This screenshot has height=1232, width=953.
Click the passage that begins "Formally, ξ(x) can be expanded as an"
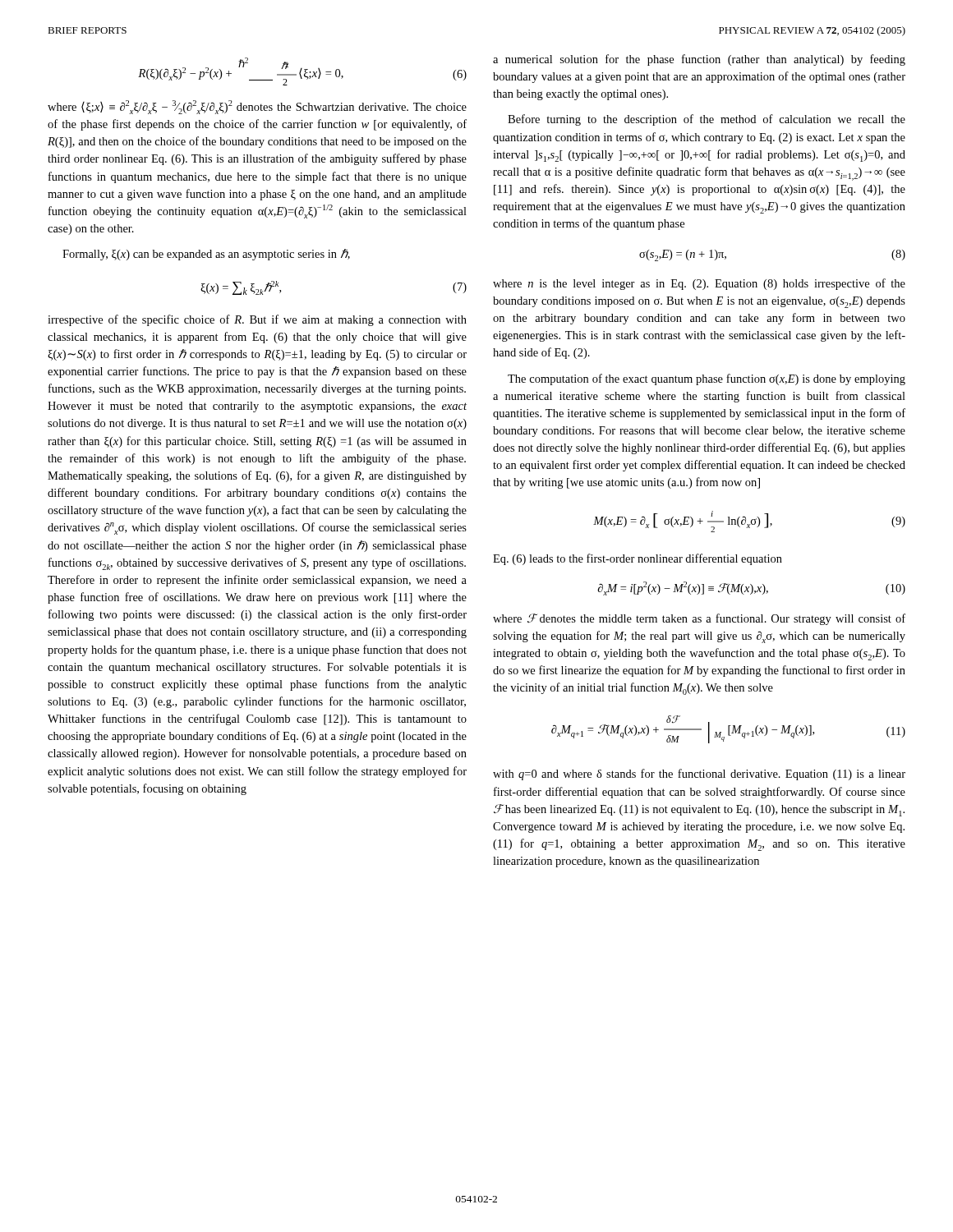(206, 254)
